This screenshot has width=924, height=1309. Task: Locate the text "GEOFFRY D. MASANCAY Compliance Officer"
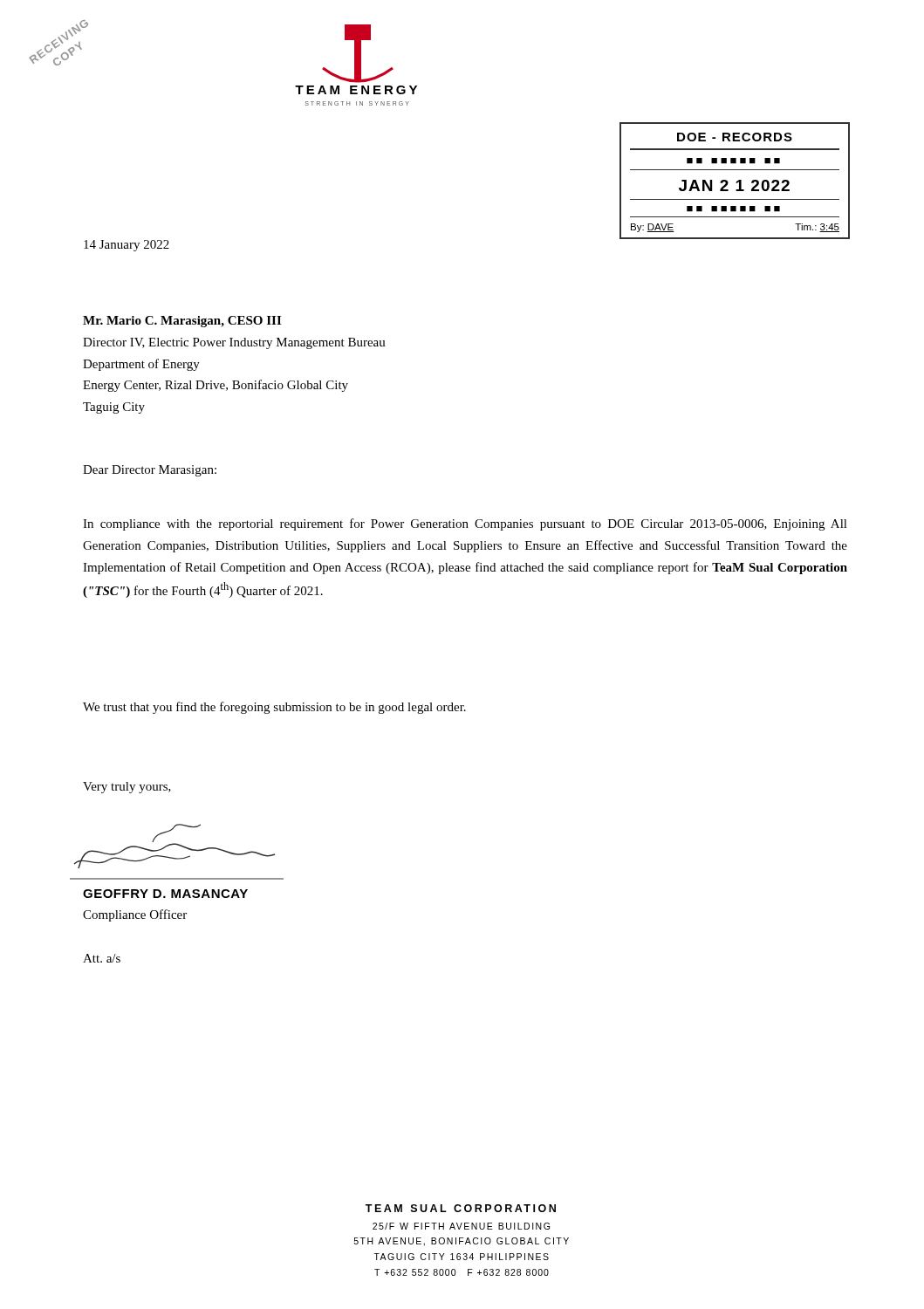(x=166, y=904)
